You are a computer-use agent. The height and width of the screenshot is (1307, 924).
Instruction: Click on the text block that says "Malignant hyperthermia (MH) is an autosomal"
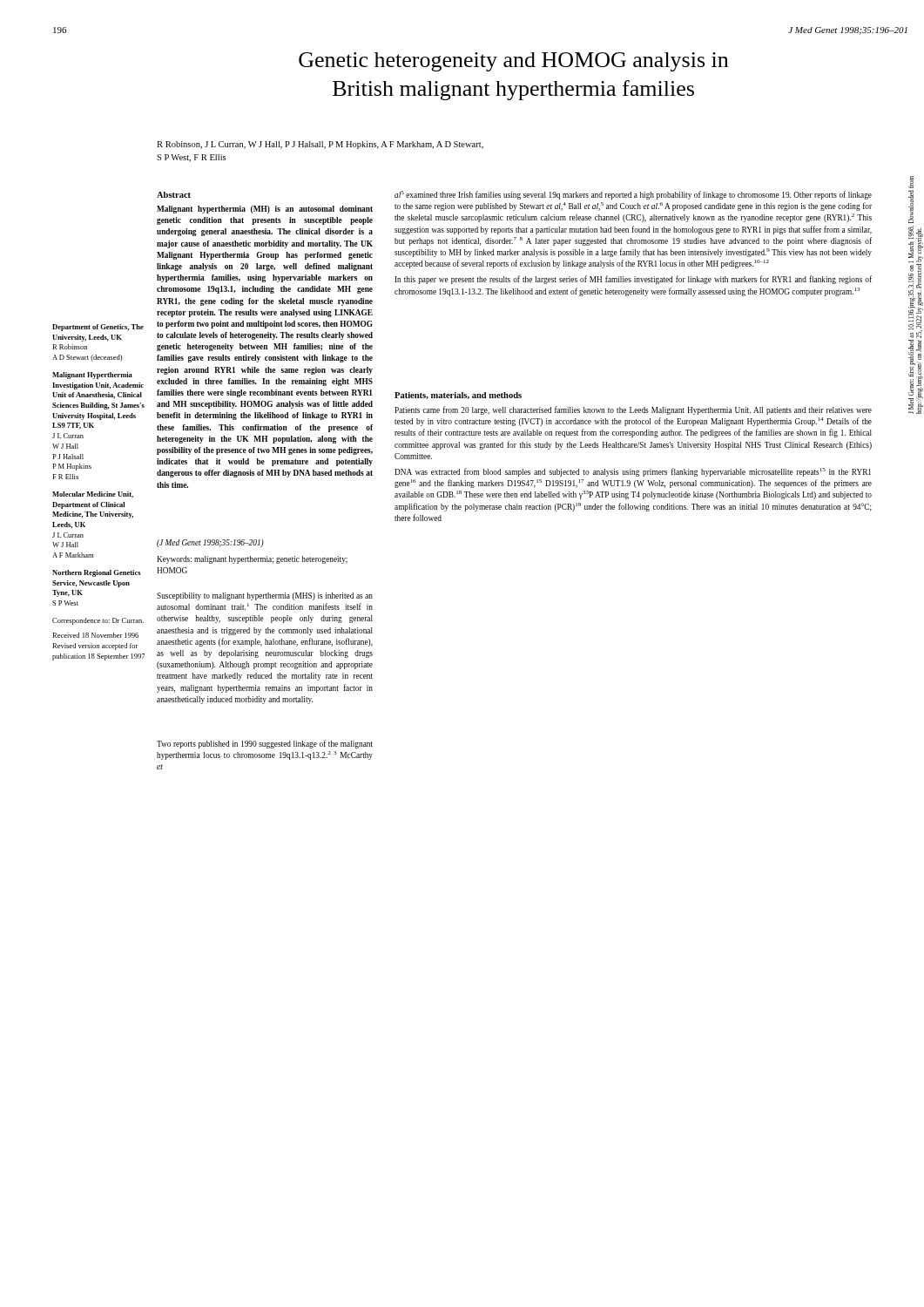pos(265,347)
